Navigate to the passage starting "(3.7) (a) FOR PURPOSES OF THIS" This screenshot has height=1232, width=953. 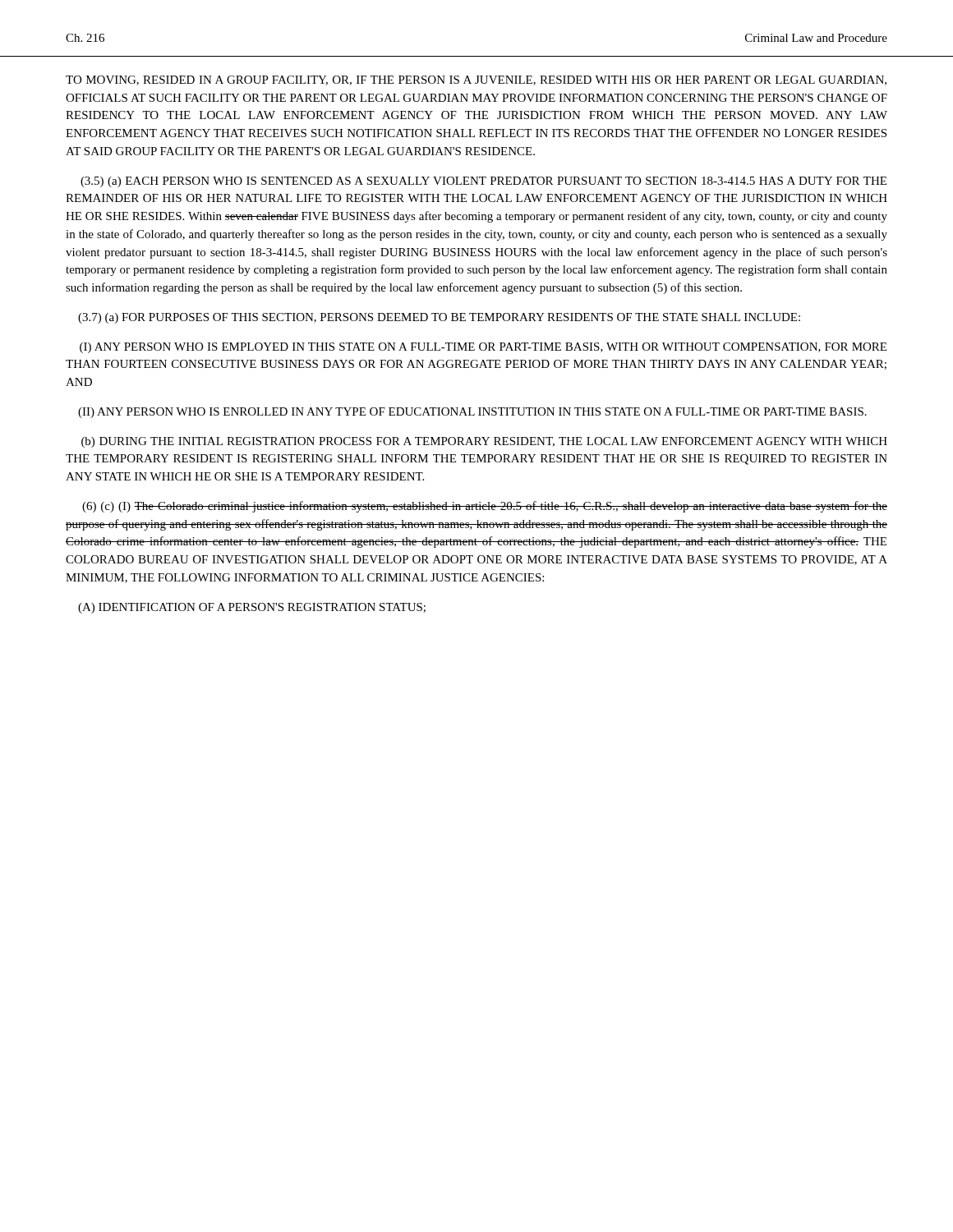[x=476, y=318]
